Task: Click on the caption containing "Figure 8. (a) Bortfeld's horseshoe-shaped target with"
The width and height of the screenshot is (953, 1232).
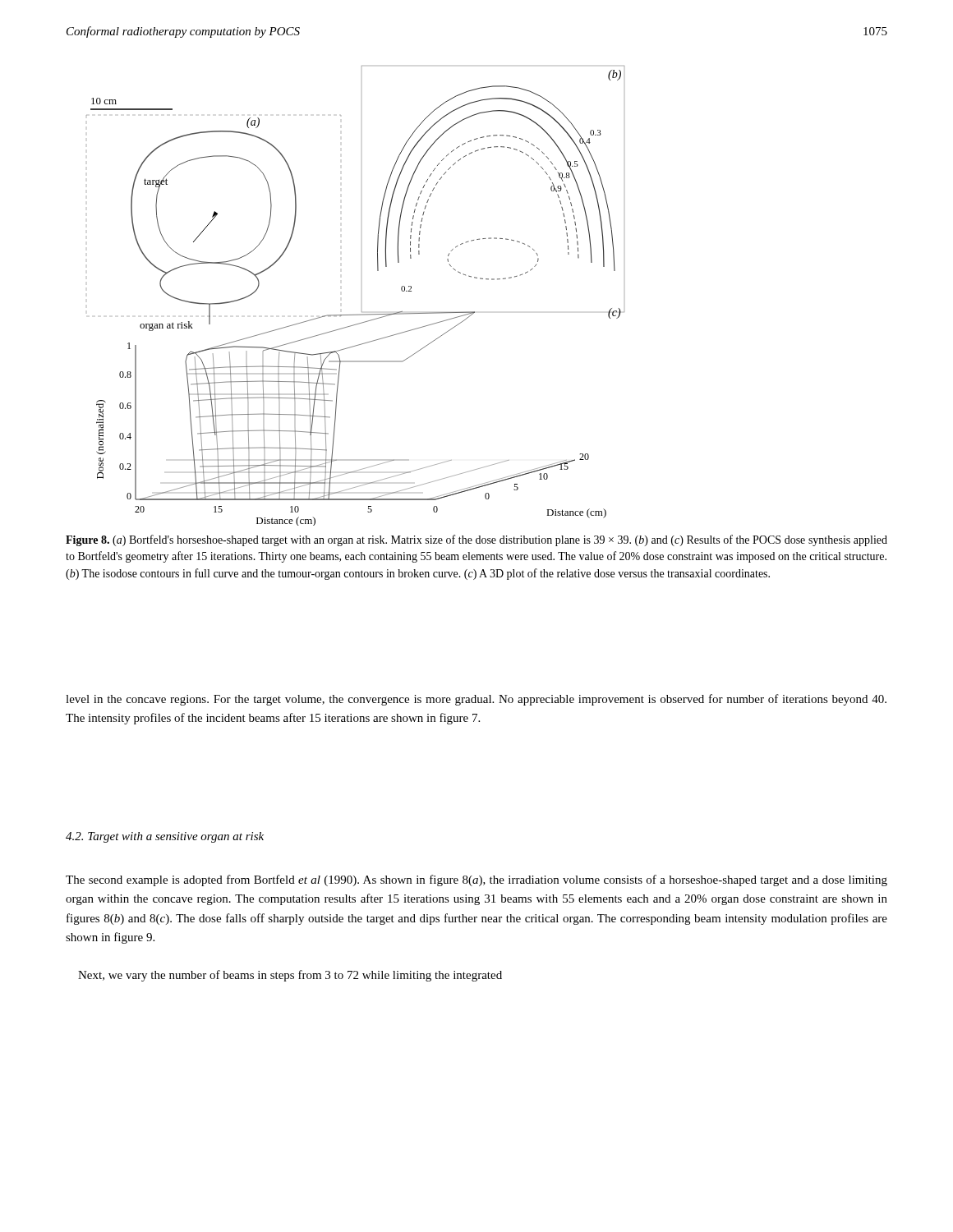Action: [x=476, y=557]
